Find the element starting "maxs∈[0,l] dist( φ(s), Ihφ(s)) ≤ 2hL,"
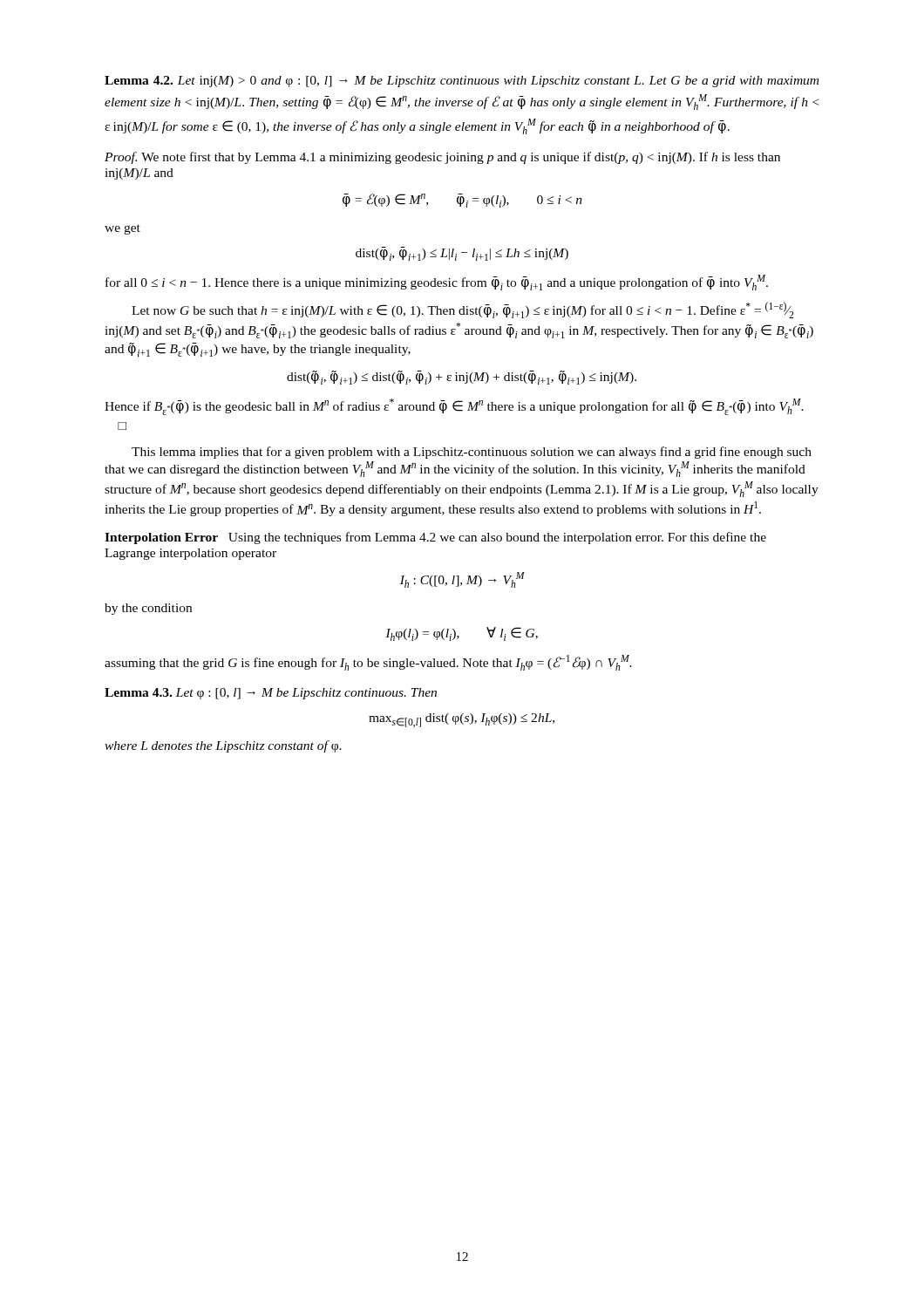 click(x=462, y=719)
